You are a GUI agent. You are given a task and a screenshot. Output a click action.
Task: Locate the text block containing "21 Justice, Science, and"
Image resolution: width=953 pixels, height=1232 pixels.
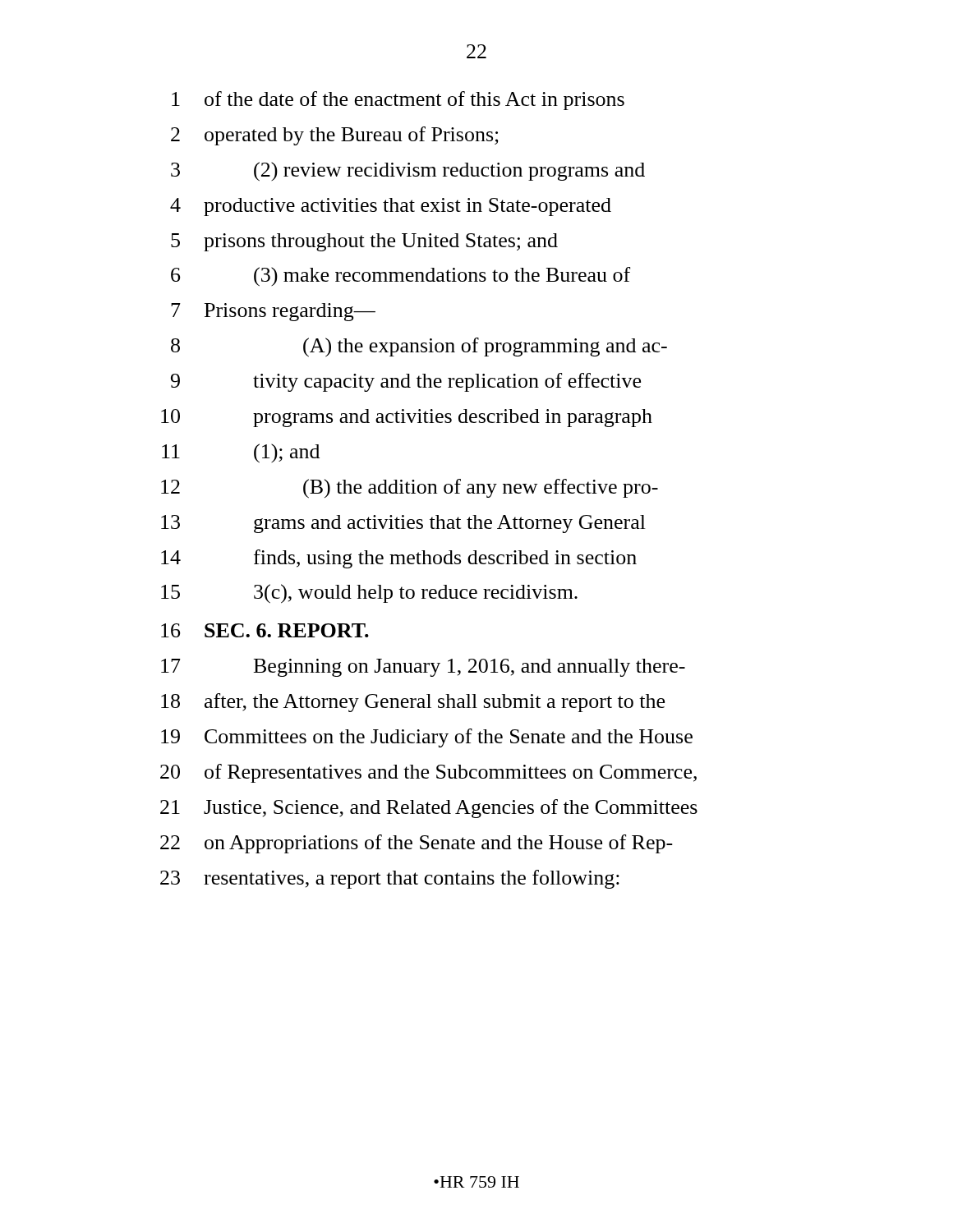point(489,808)
